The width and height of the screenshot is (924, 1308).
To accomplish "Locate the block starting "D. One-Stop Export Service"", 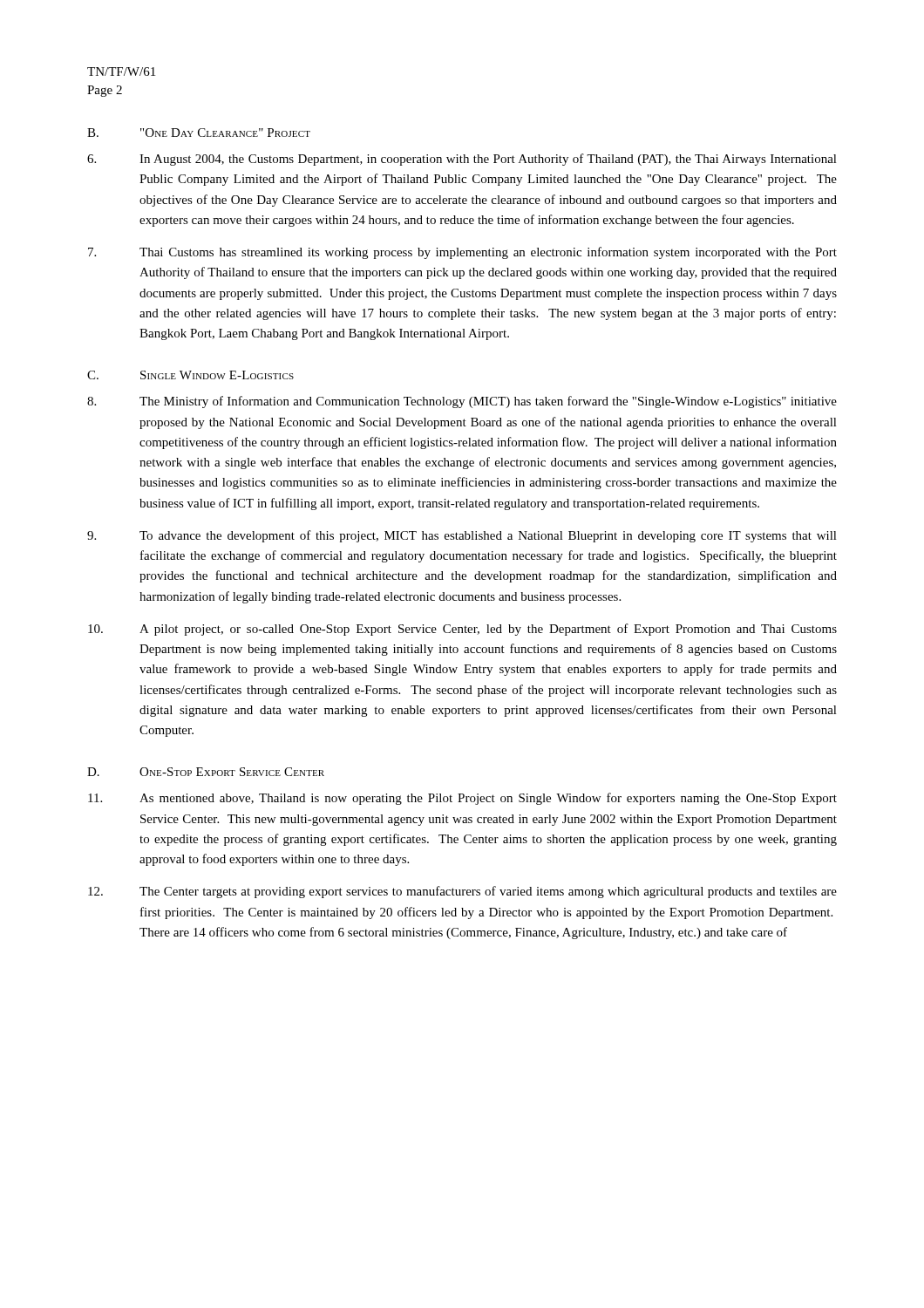I will (x=206, y=772).
